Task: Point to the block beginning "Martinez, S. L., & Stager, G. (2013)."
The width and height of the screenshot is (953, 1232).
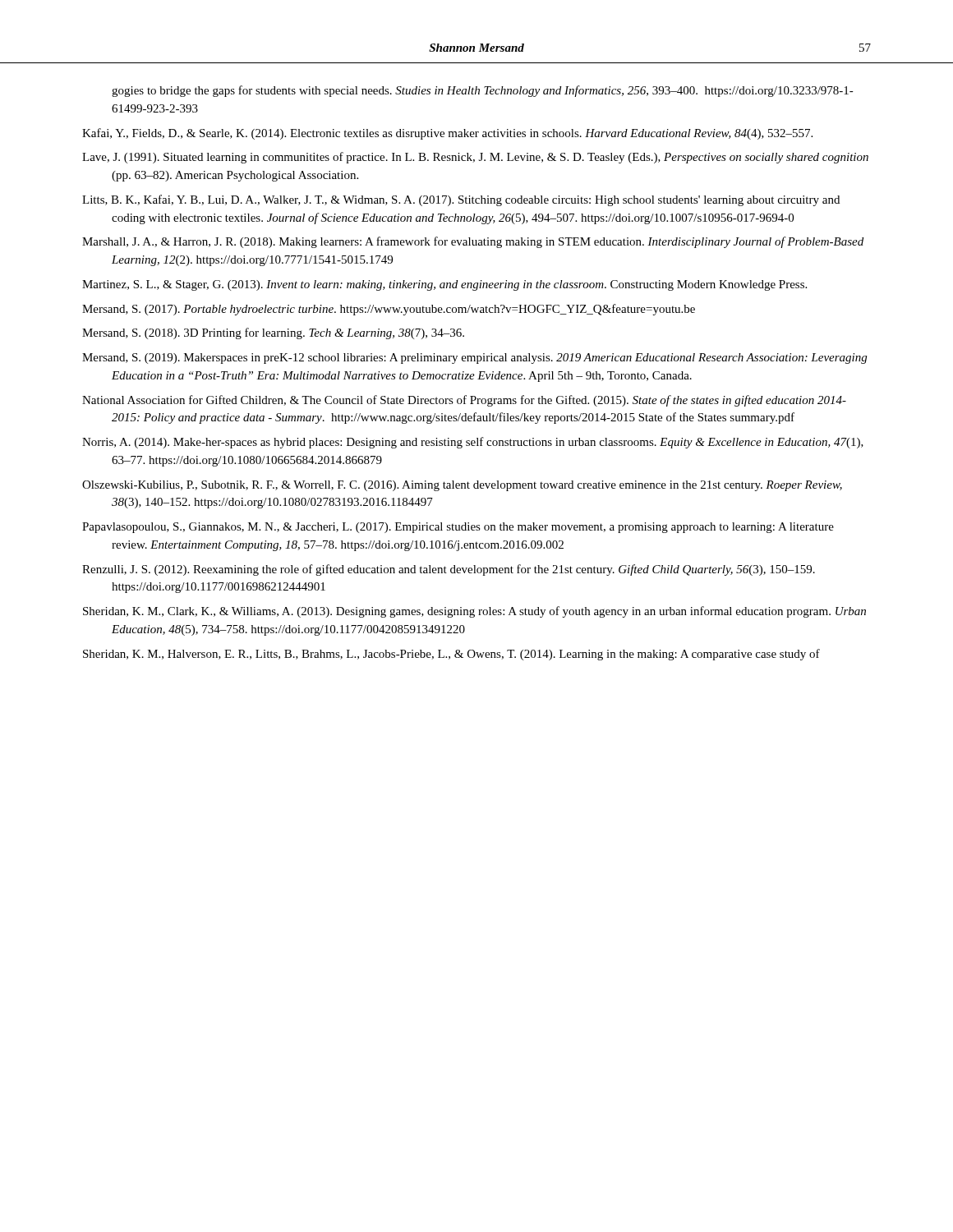Action: click(x=445, y=284)
